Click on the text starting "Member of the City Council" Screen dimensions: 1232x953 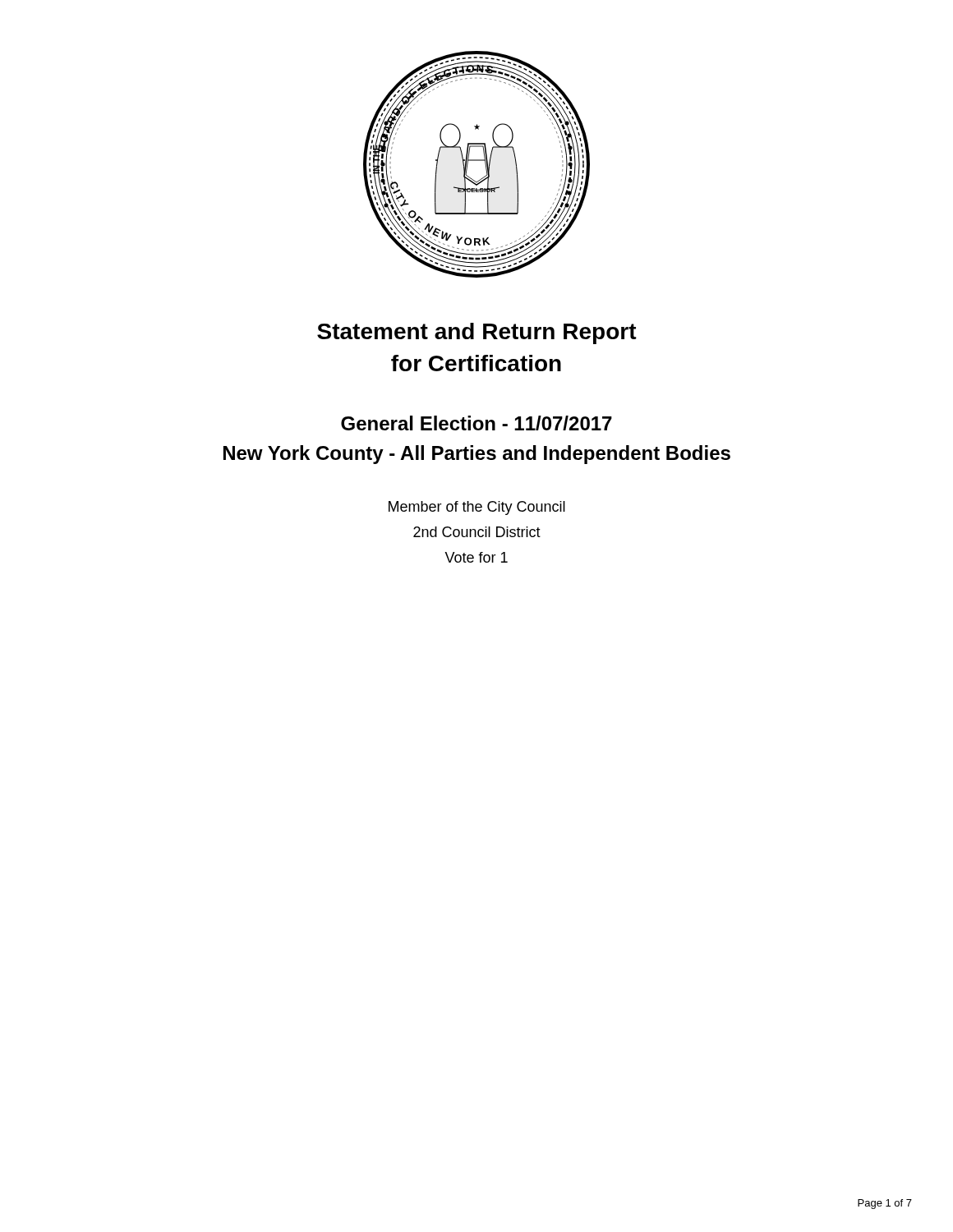(x=476, y=532)
